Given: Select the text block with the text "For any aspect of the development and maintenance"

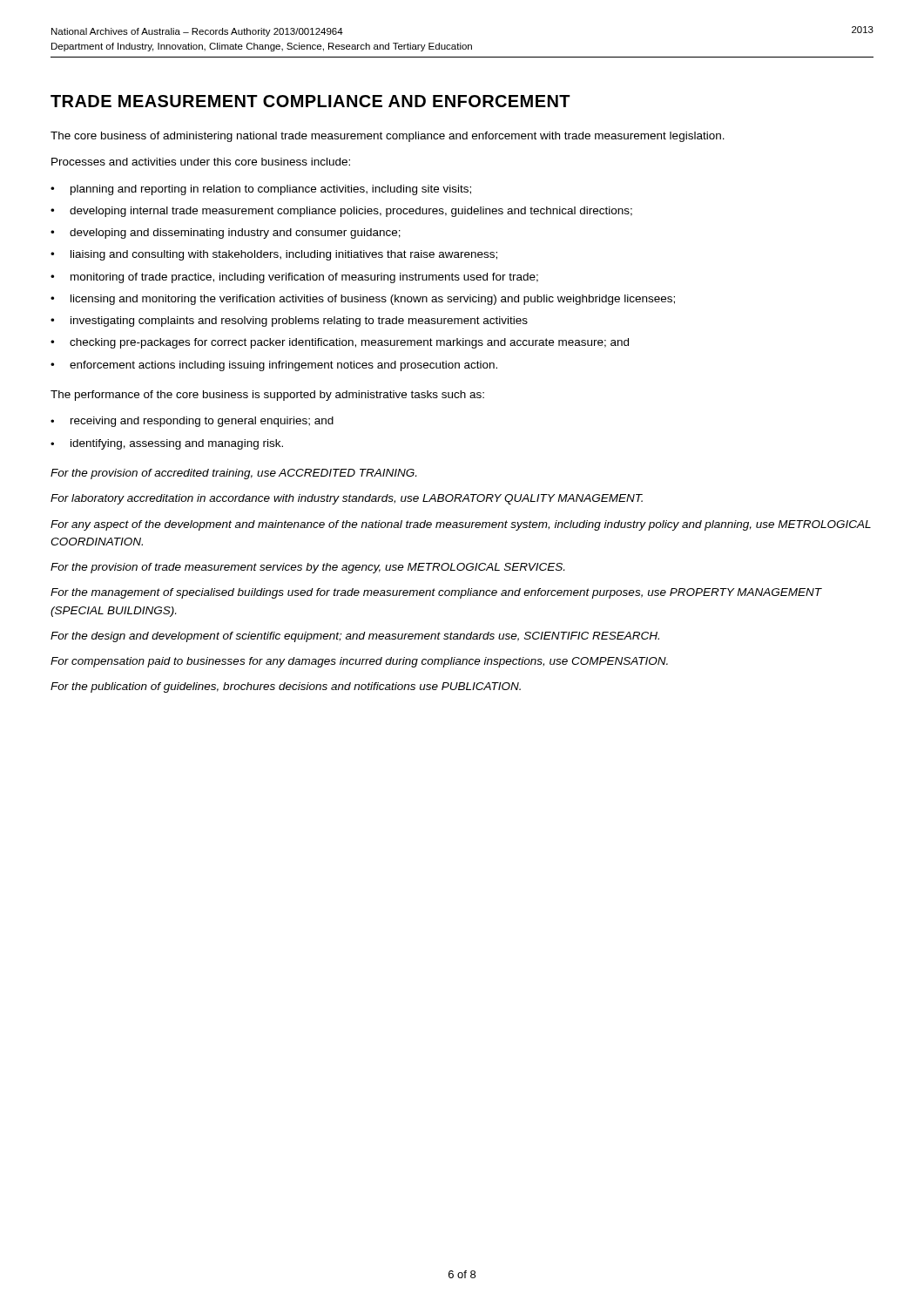Looking at the screenshot, I should coord(461,533).
